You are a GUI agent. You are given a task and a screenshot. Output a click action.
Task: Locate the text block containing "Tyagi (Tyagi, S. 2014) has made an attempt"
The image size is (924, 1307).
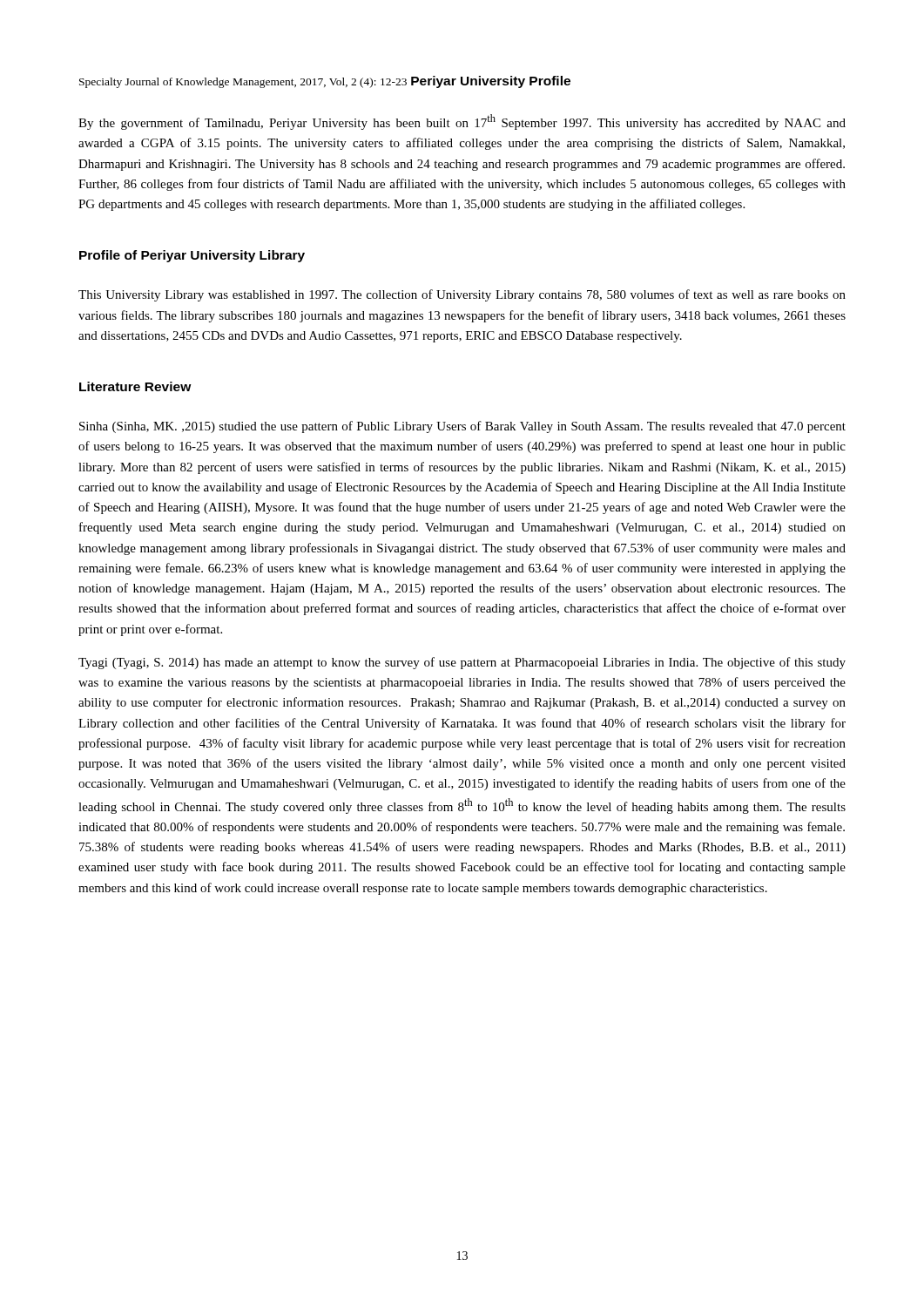[462, 775]
